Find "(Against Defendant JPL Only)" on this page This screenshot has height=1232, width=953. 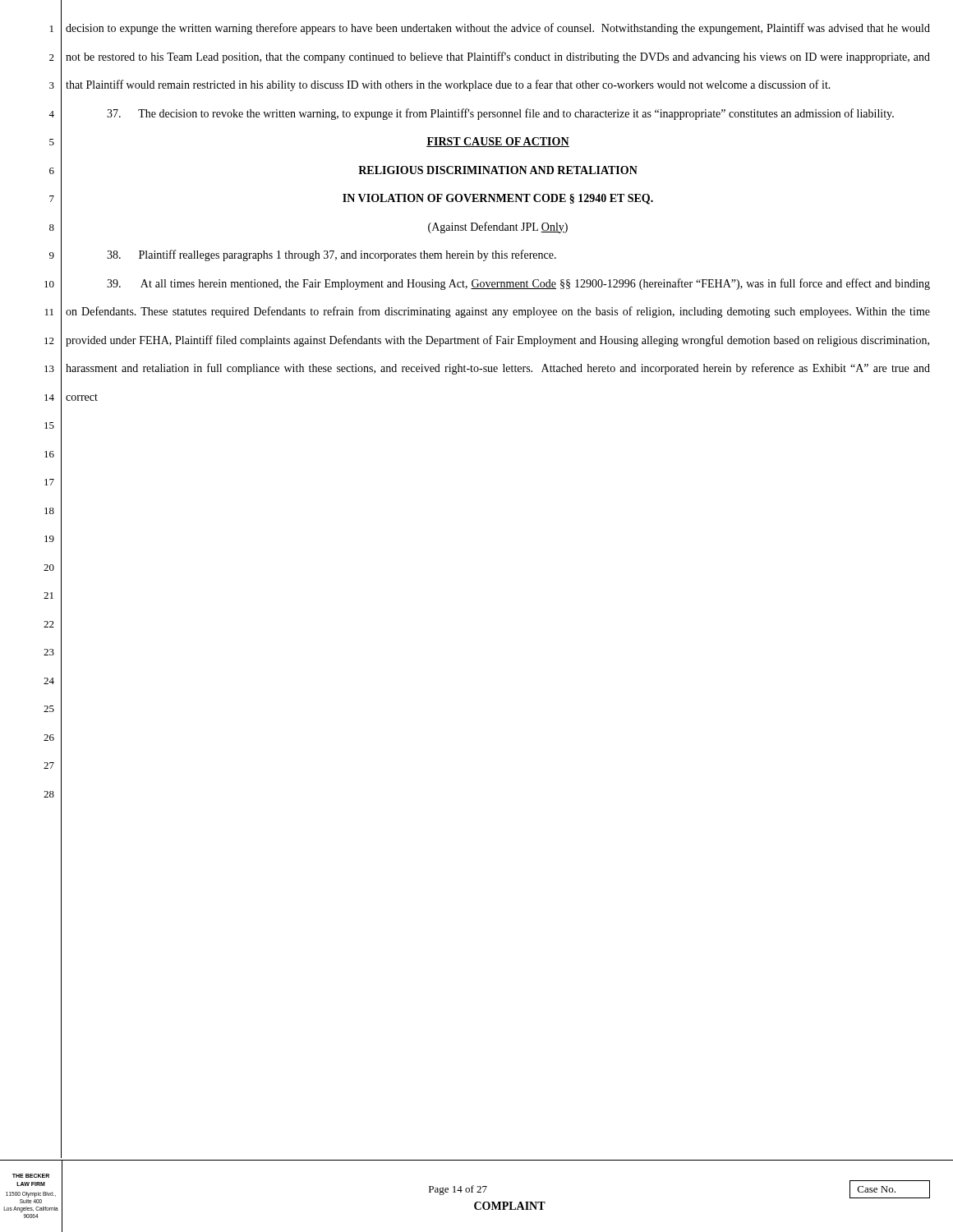(x=498, y=227)
